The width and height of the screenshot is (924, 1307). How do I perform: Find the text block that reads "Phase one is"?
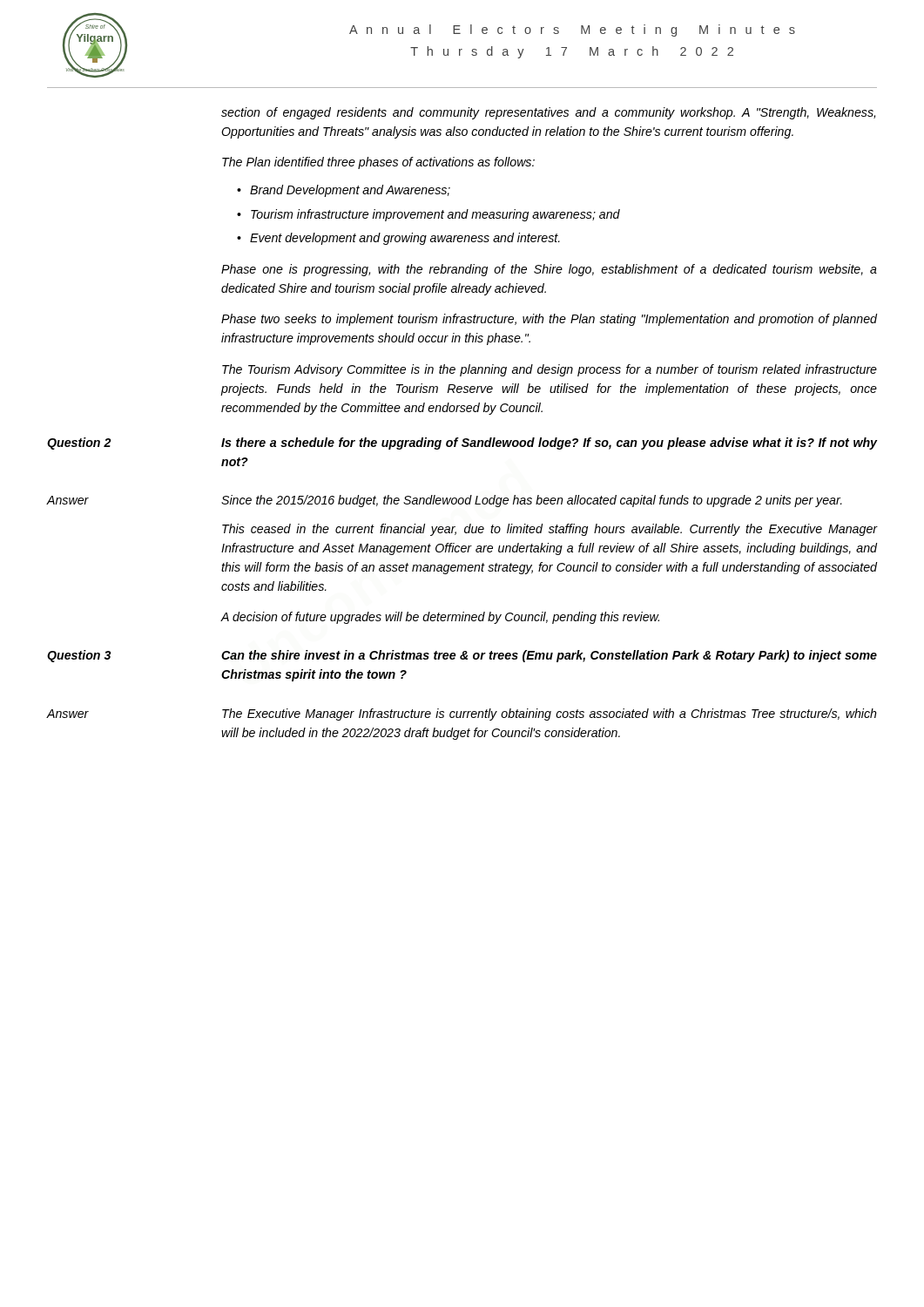coord(549,279)
